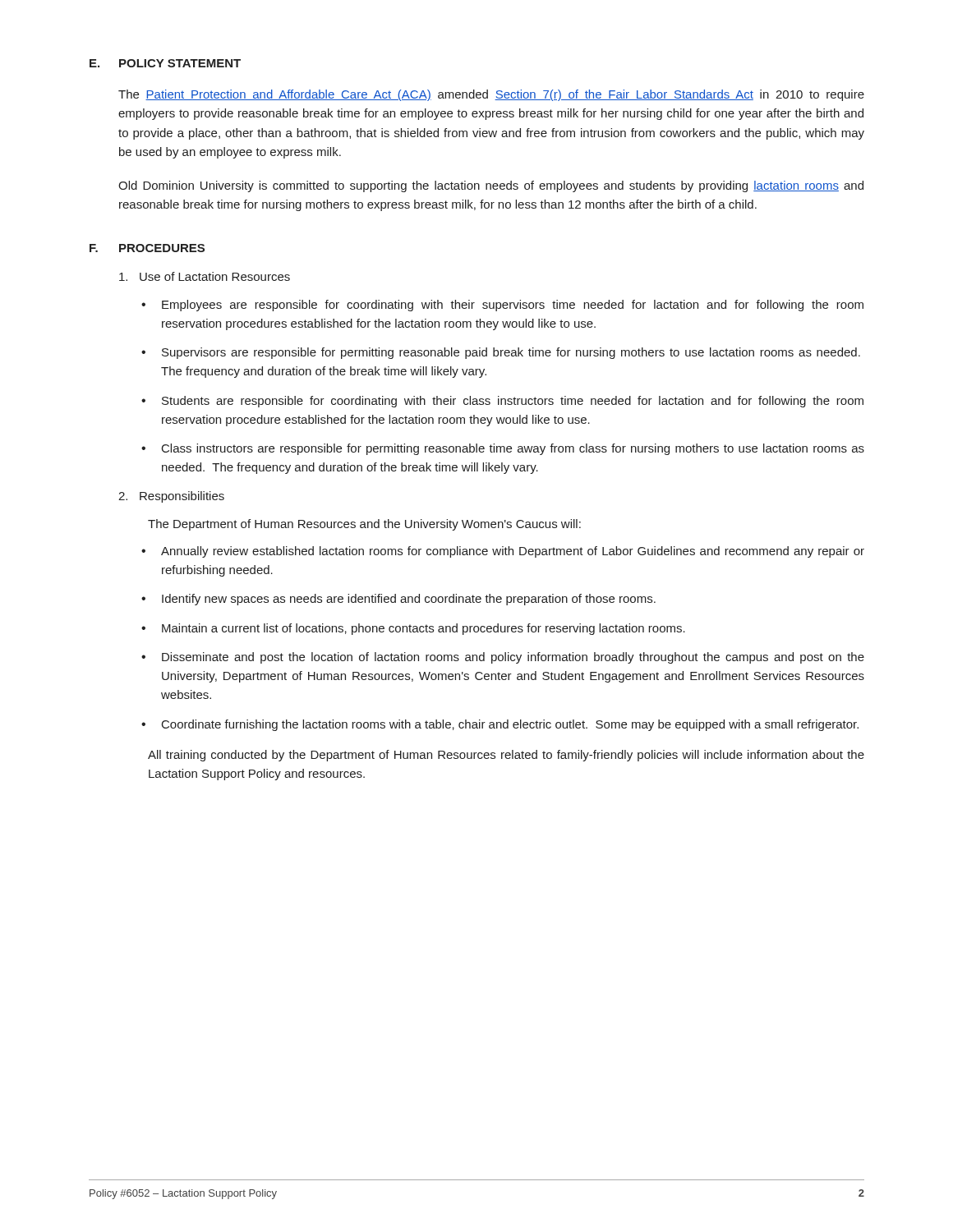Find the list item containing "Annually review established lactation rooms for compliance with"
The height and width of the screenshot is (1232, 953).
tap(513, 560)
